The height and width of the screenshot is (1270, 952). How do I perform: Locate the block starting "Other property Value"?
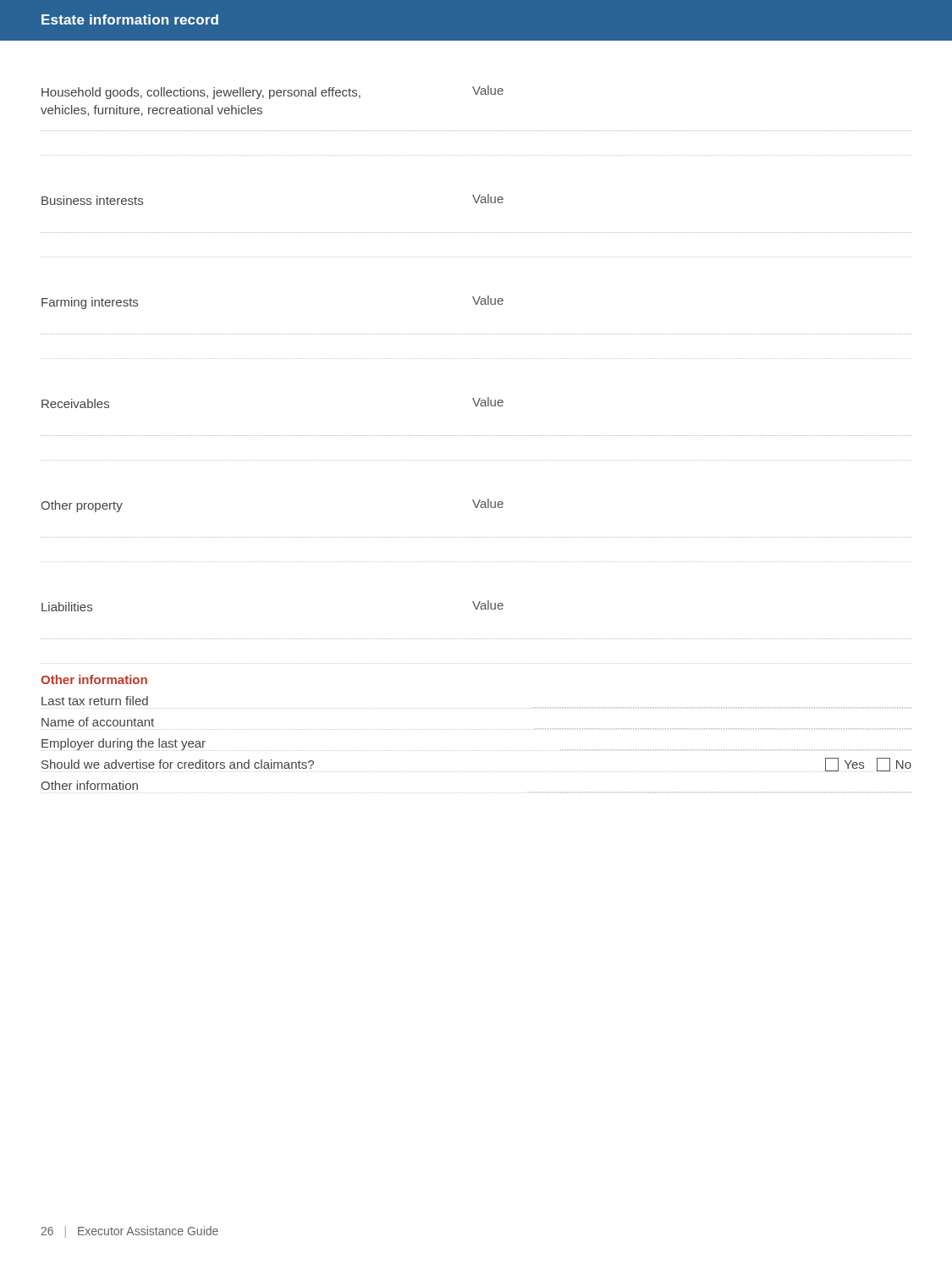tap(476, 519)
